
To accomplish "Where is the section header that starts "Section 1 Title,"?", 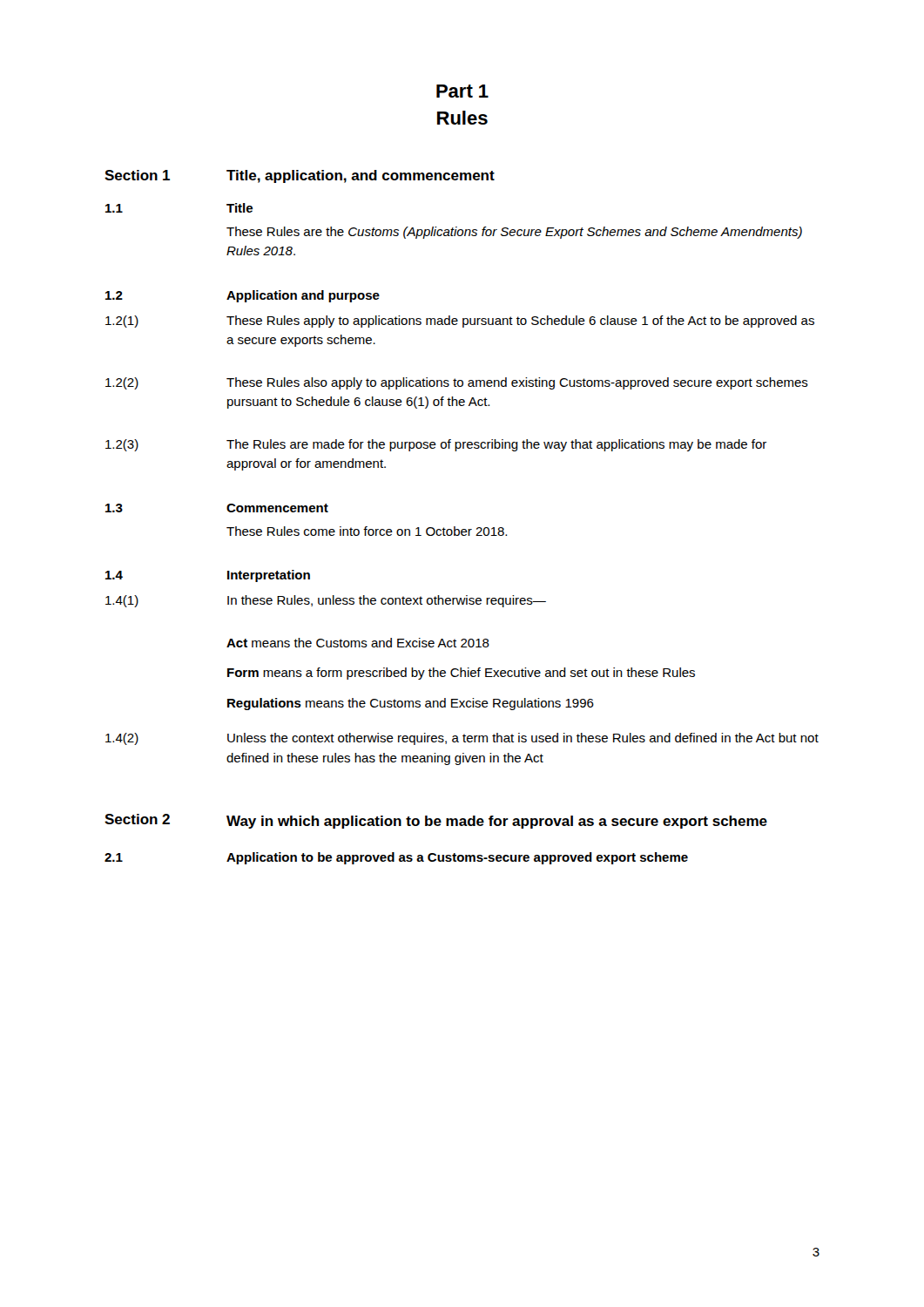I will [462, 176].
